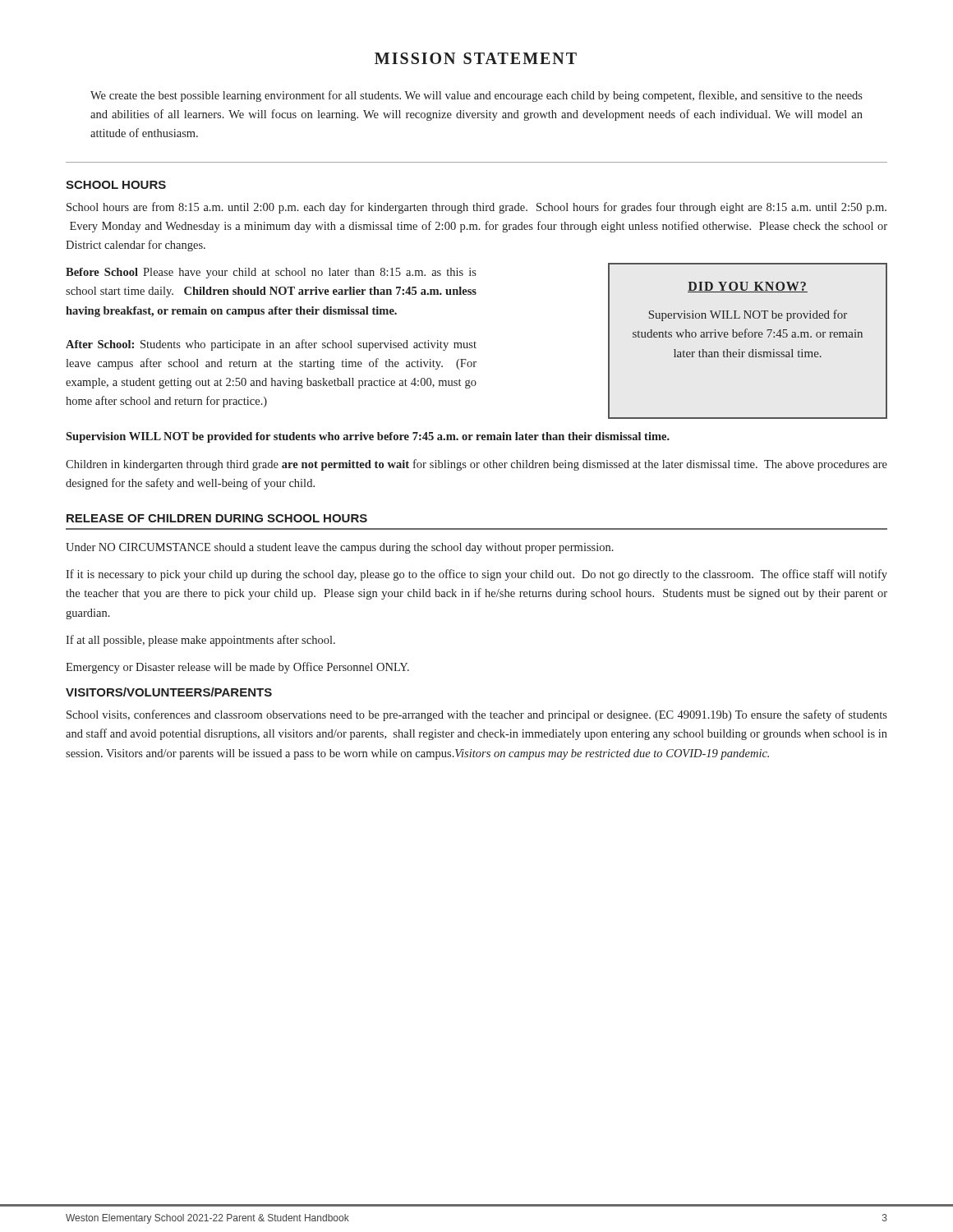The image size is (953, 1232).
Task: Find the passage starting "School hours are from 8:15 a.m."
Action: [476, 226]
